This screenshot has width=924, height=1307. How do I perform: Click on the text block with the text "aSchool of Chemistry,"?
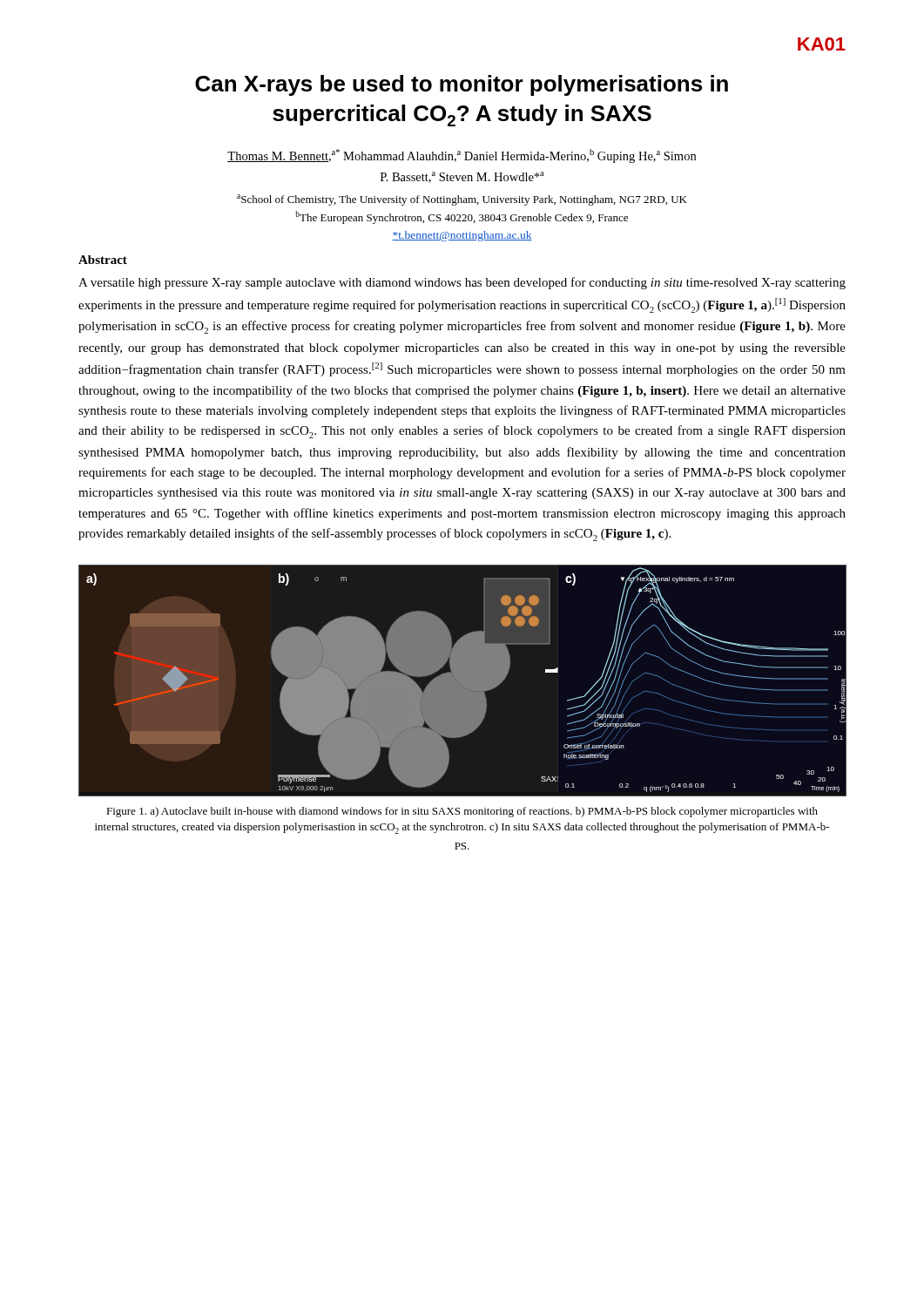point(462,217)
